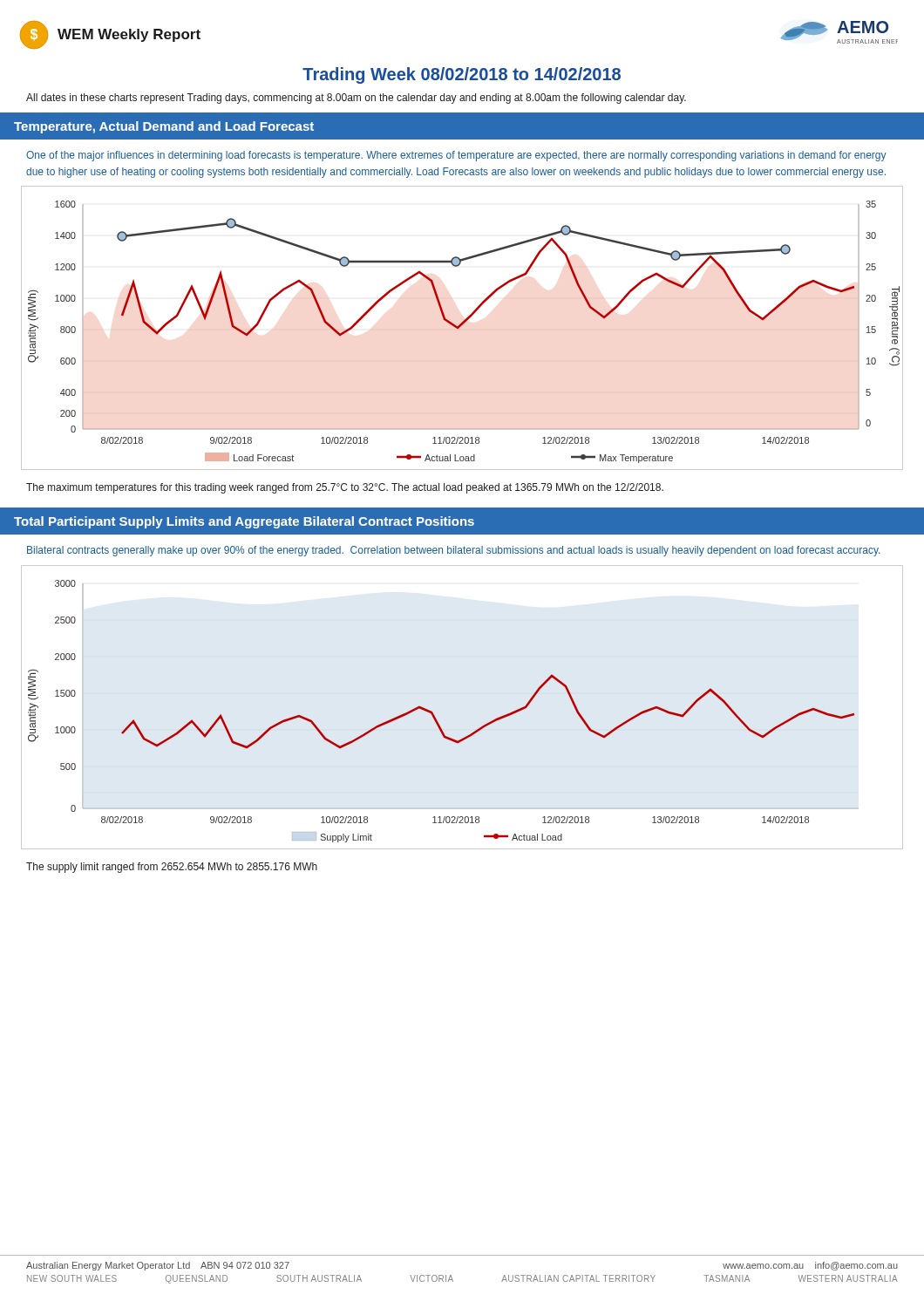924x1308 pixels.
Task: Select the passage starting "Bilateral contracts generally make up"
Action: 453,550
